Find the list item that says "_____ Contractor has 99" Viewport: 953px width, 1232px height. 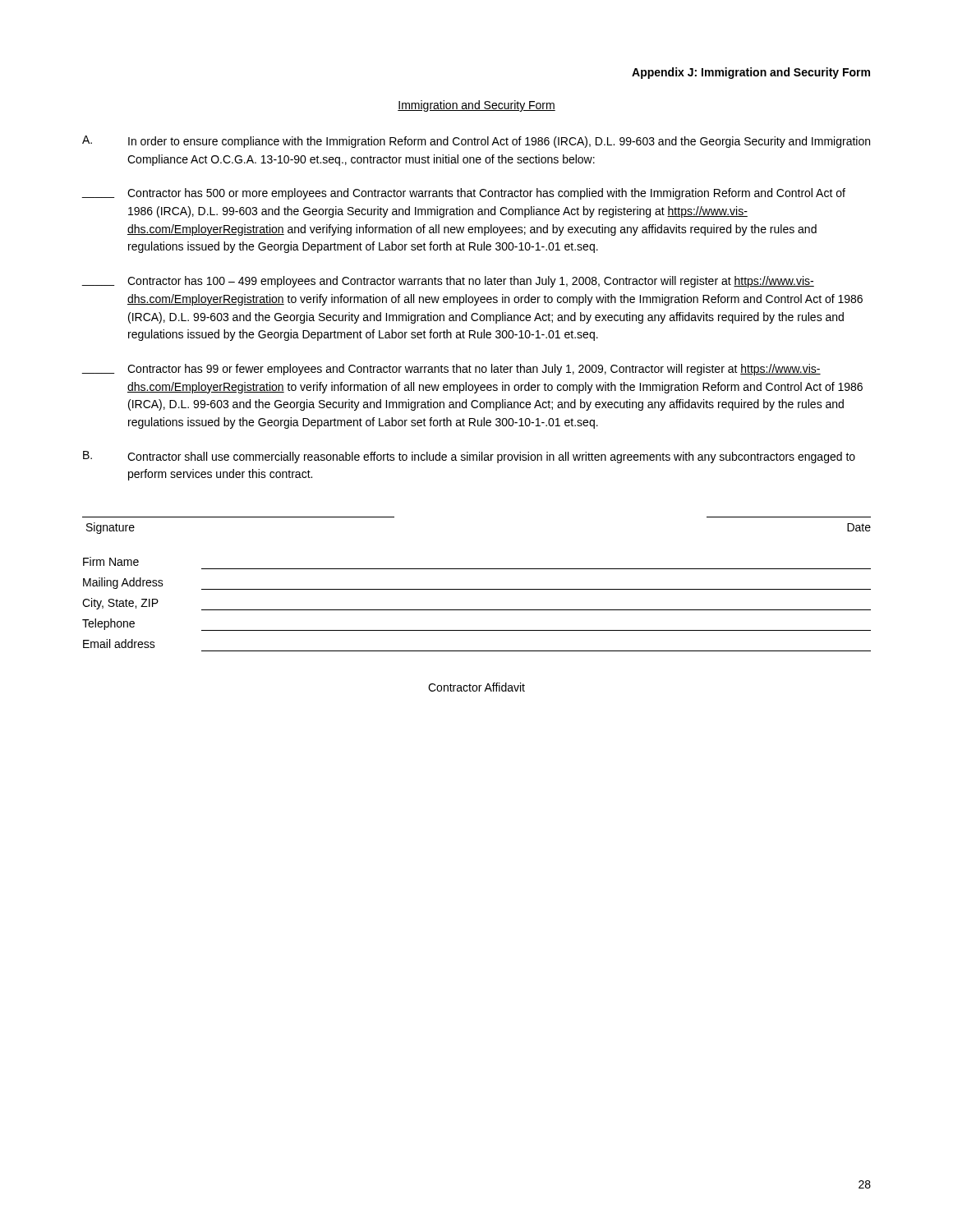pos(476,396)
